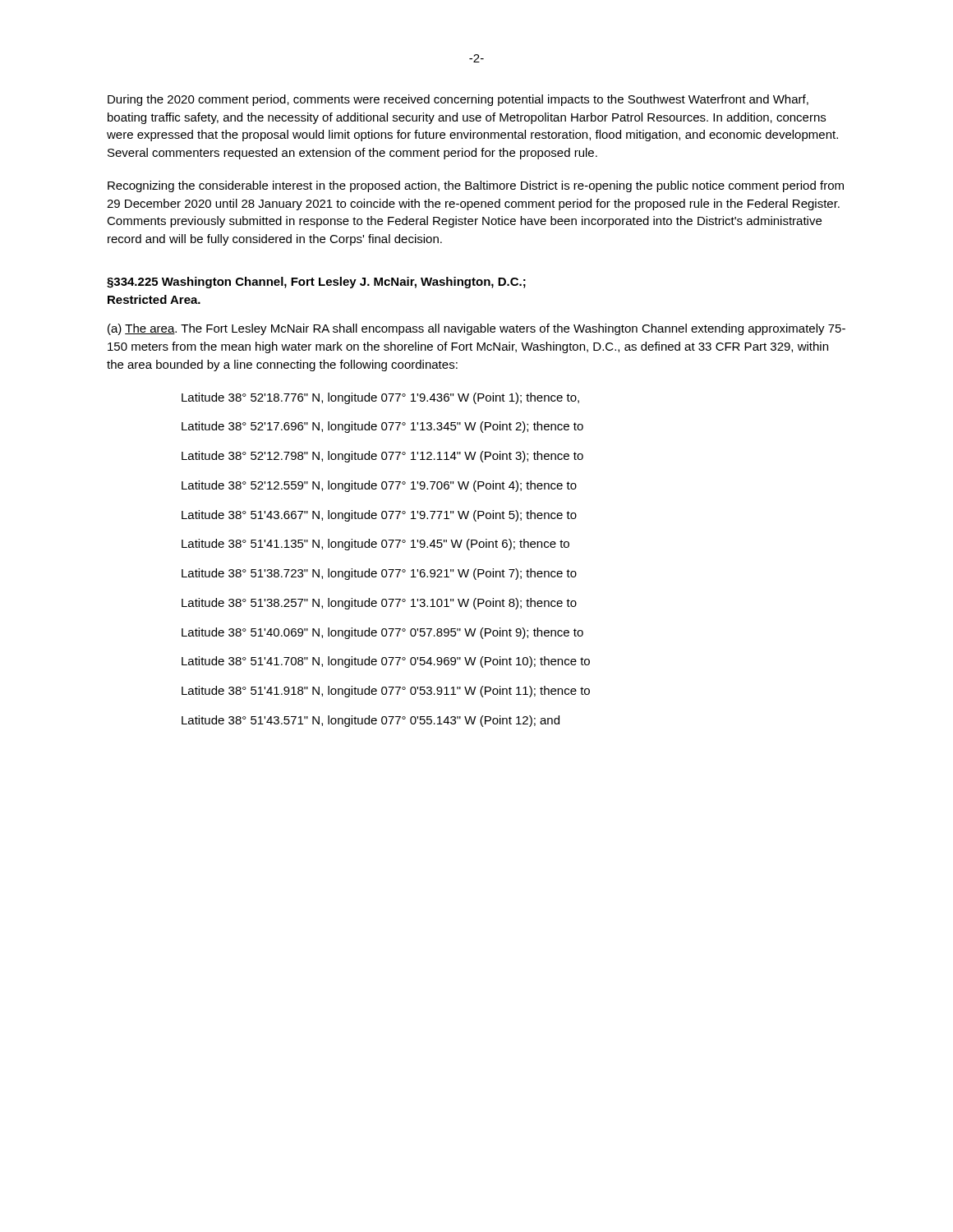Viewport: 953px width, 1232px height.
Task: Locate the element starting "Latitude 38° 51'41.135" N, longitude"
Action: coord(375,543)
